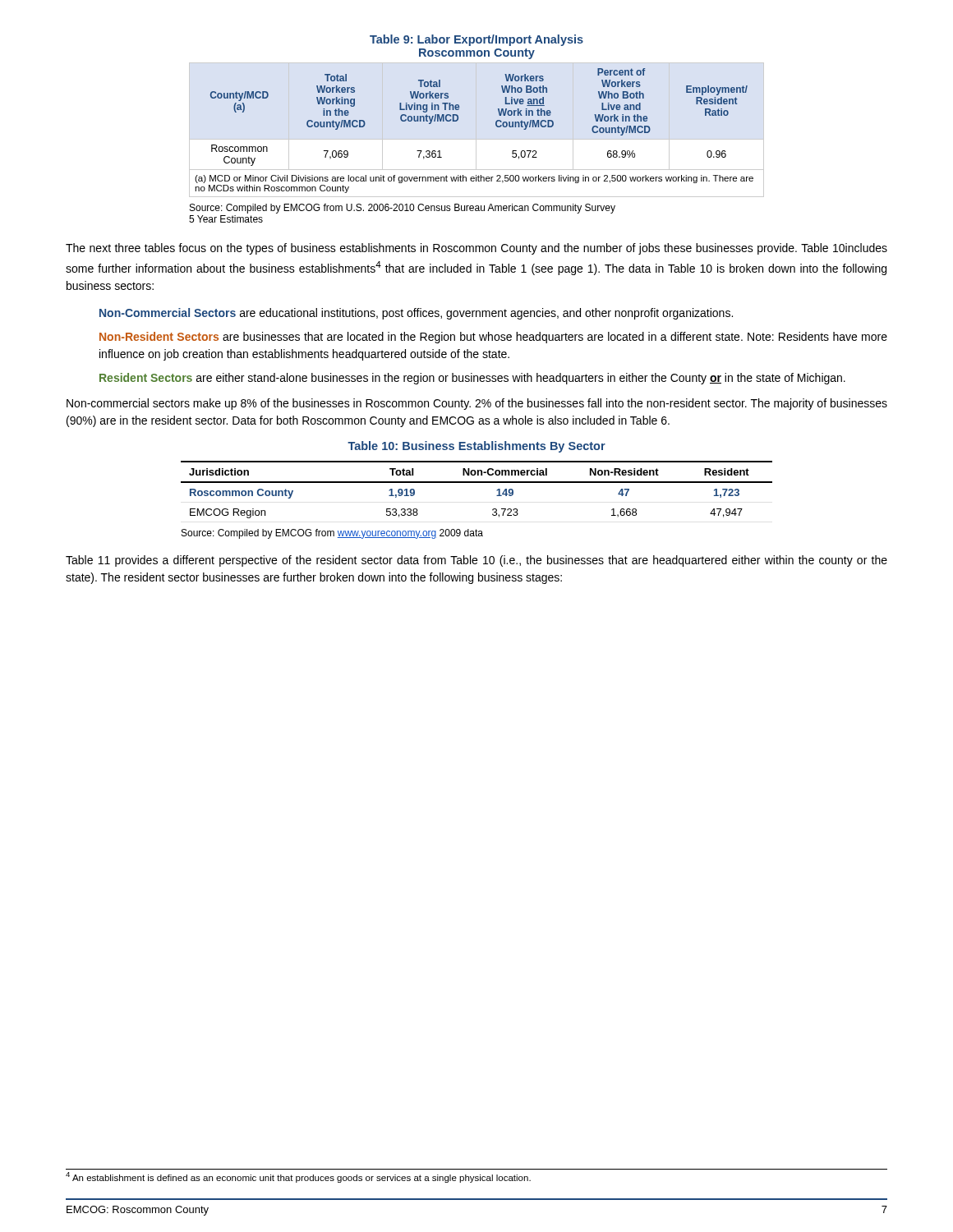Click on the list item containing "Non-Commercial Sectors are educational institutions, post"

point(416,313)
